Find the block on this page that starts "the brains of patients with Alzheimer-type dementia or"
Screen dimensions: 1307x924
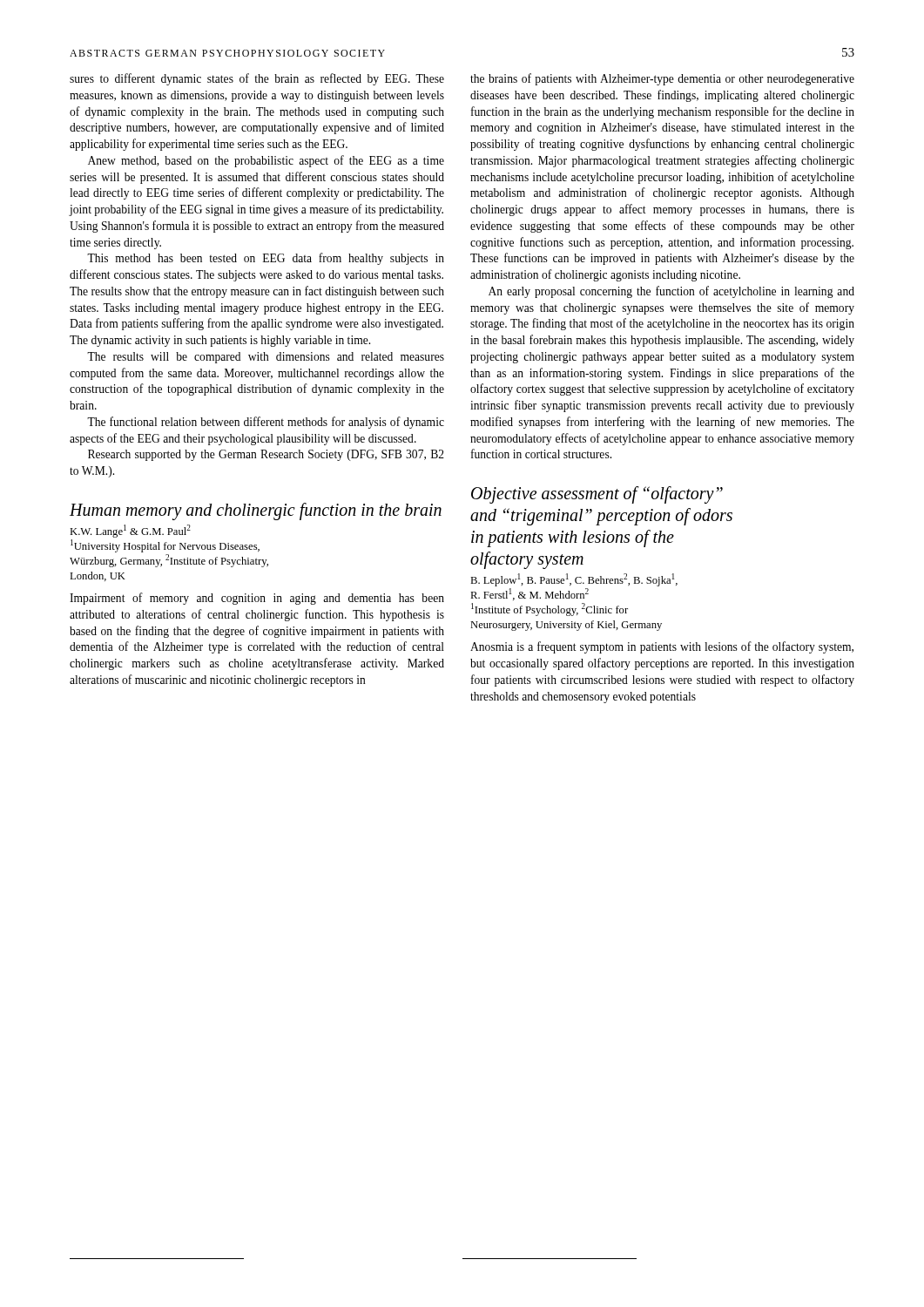(x=662, y=268)
